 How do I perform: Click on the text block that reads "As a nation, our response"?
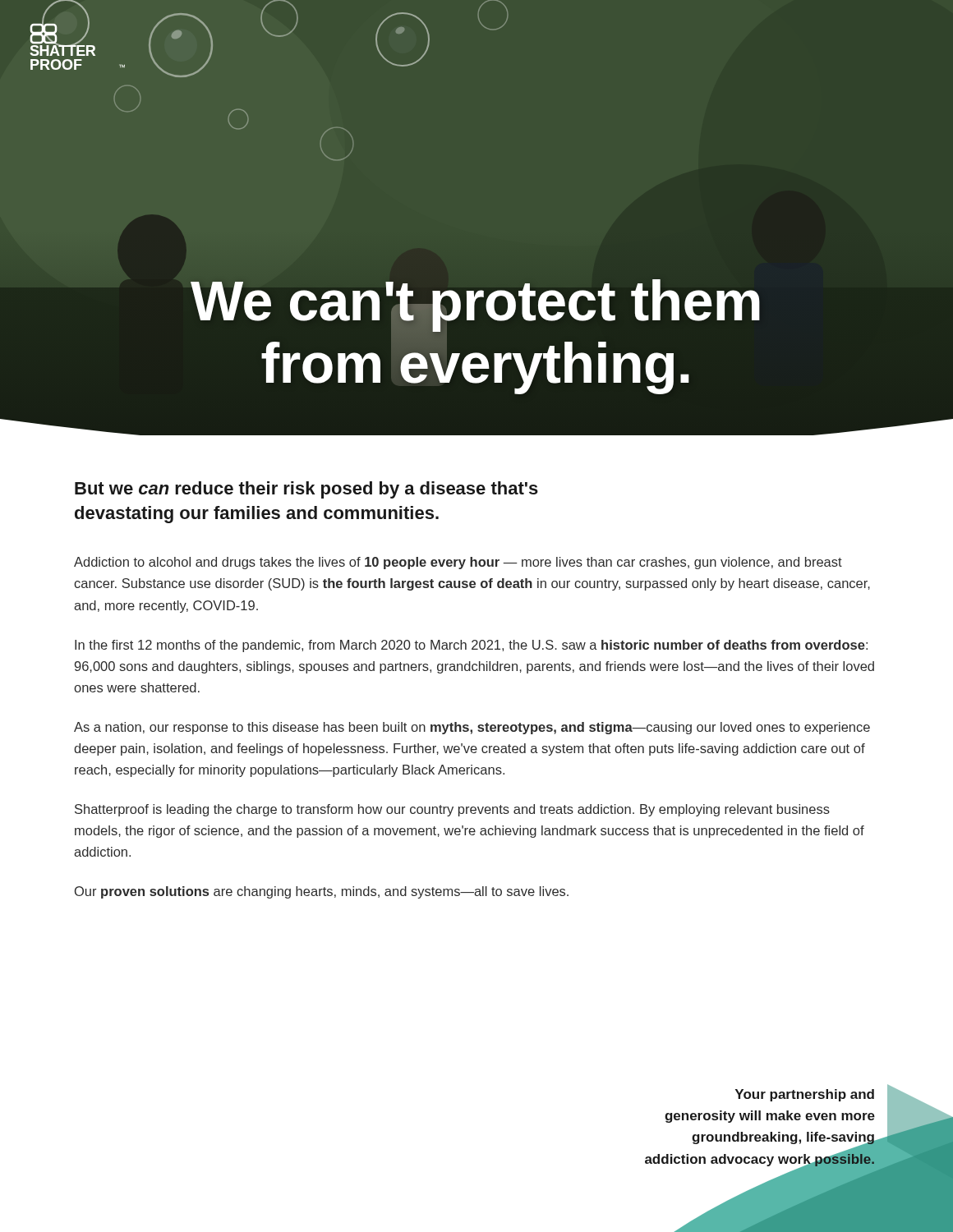(472, 748)
